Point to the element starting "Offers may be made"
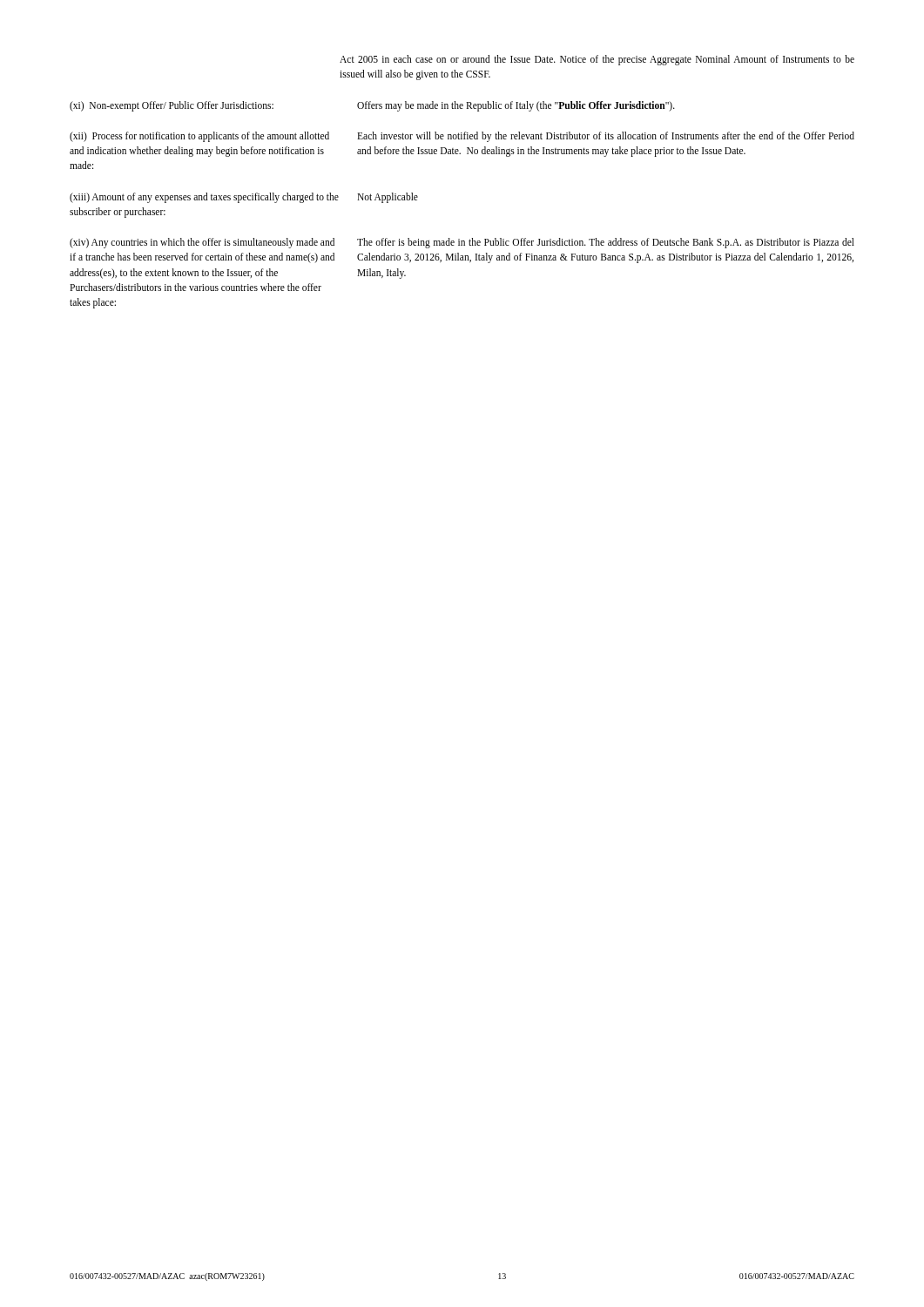924x1307 pixels. (x=516, y=105)
